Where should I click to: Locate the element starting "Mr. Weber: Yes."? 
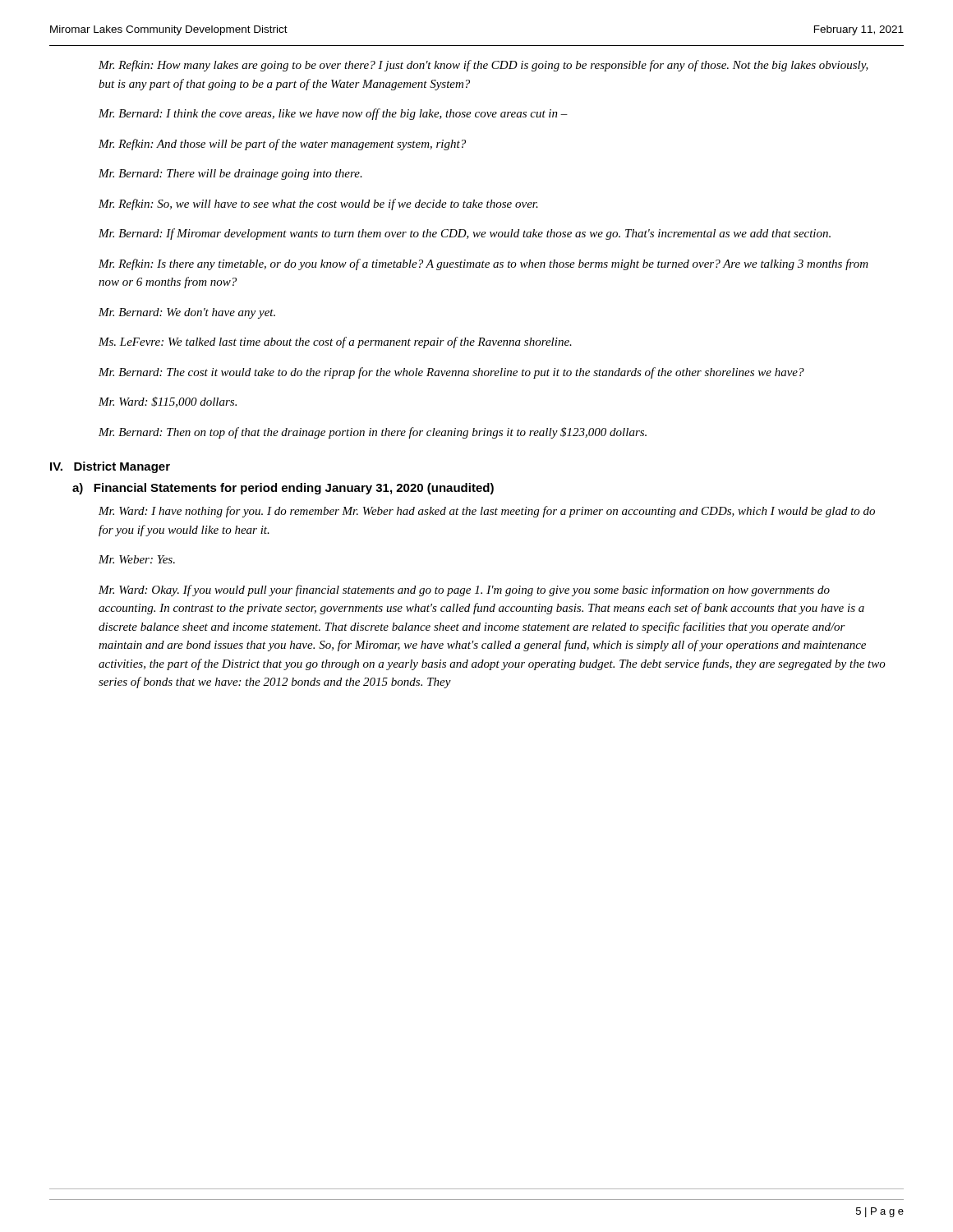137,559
